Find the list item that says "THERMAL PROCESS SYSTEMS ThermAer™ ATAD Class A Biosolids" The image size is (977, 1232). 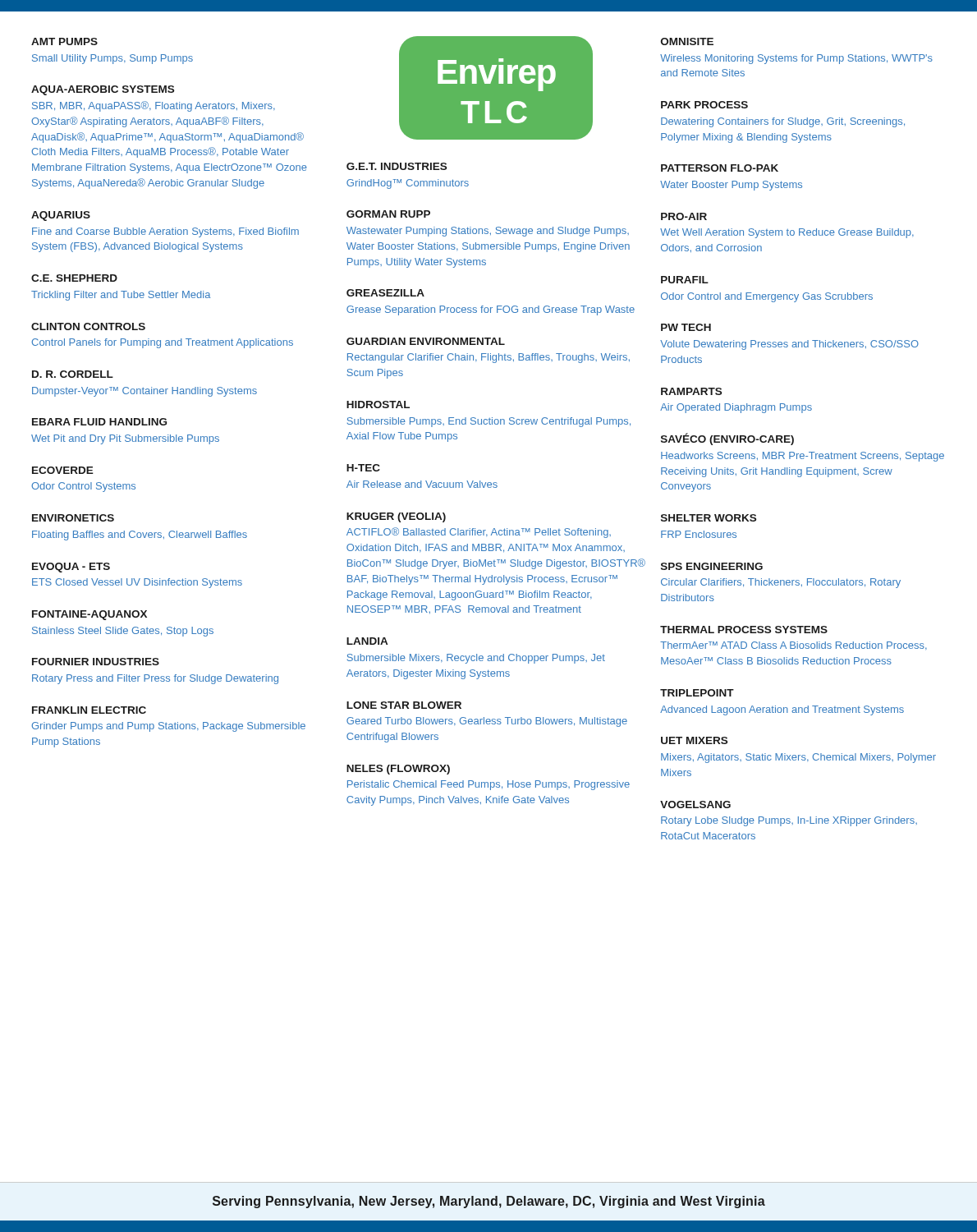tap(803, 646)
